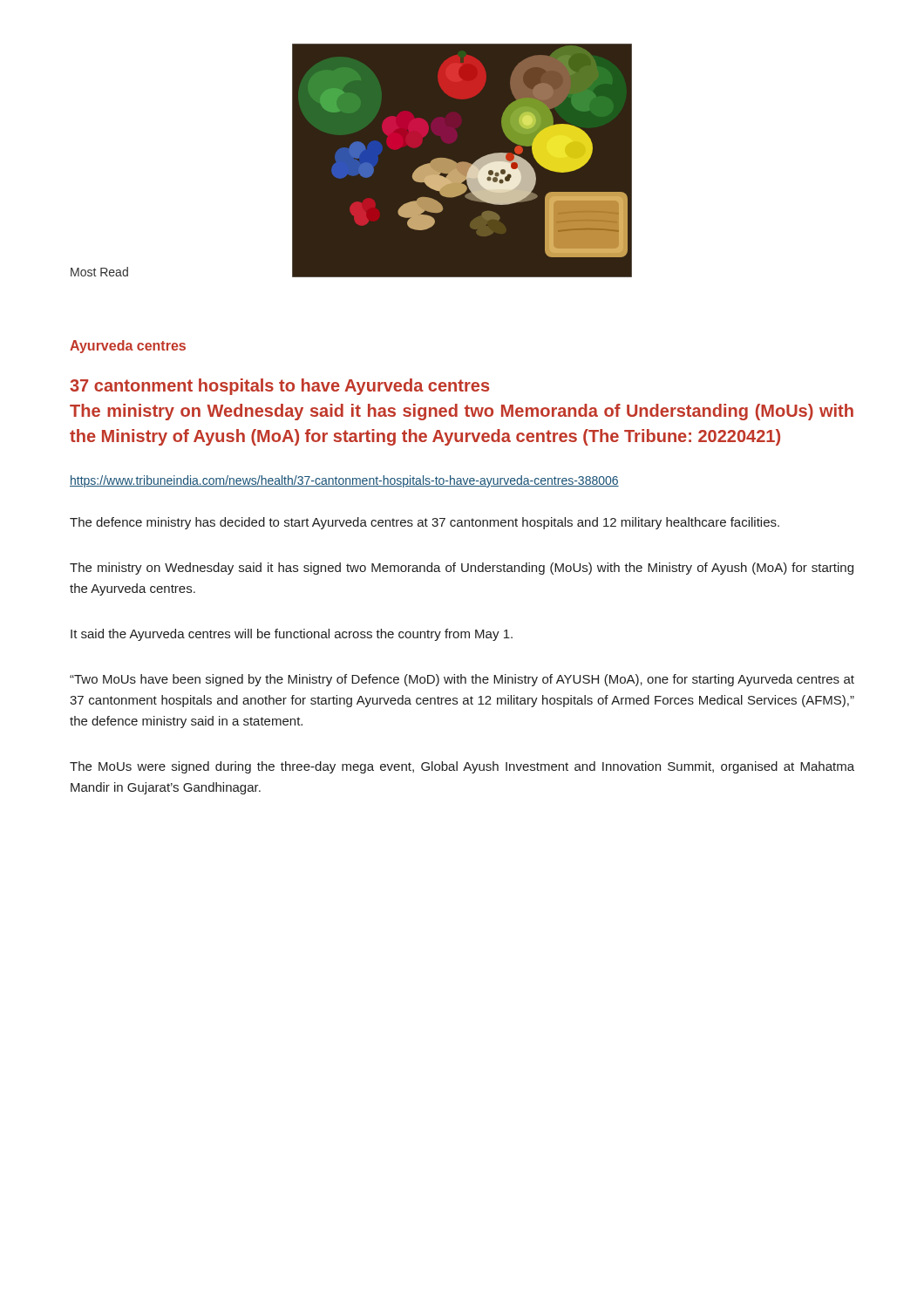The height and width of the screenshot is (1308, 924).
Task: Click on the photo
Action: tap(462, 160)
